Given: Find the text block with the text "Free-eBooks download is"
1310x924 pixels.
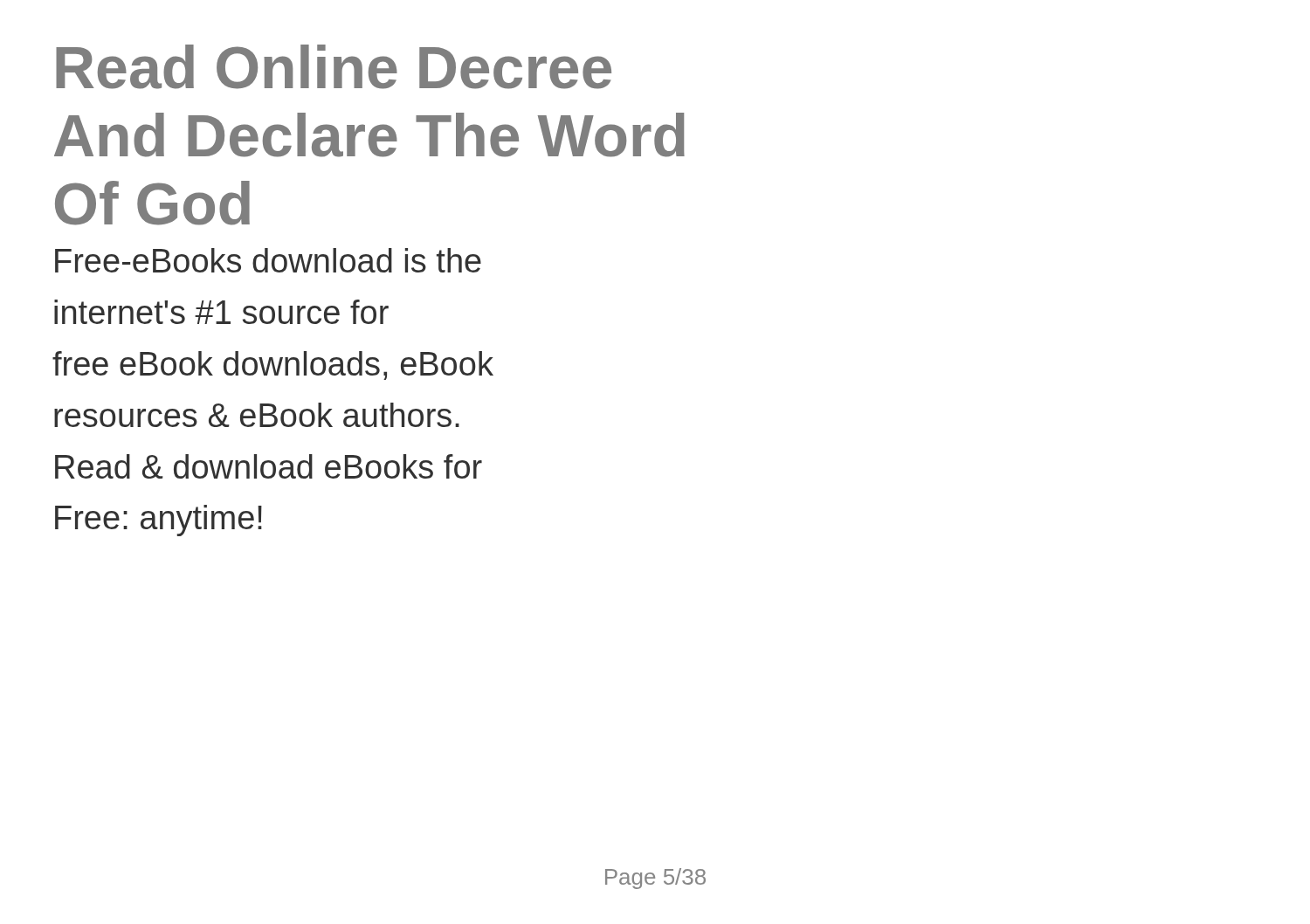Looking at the screenshot, I should [314, 390].
